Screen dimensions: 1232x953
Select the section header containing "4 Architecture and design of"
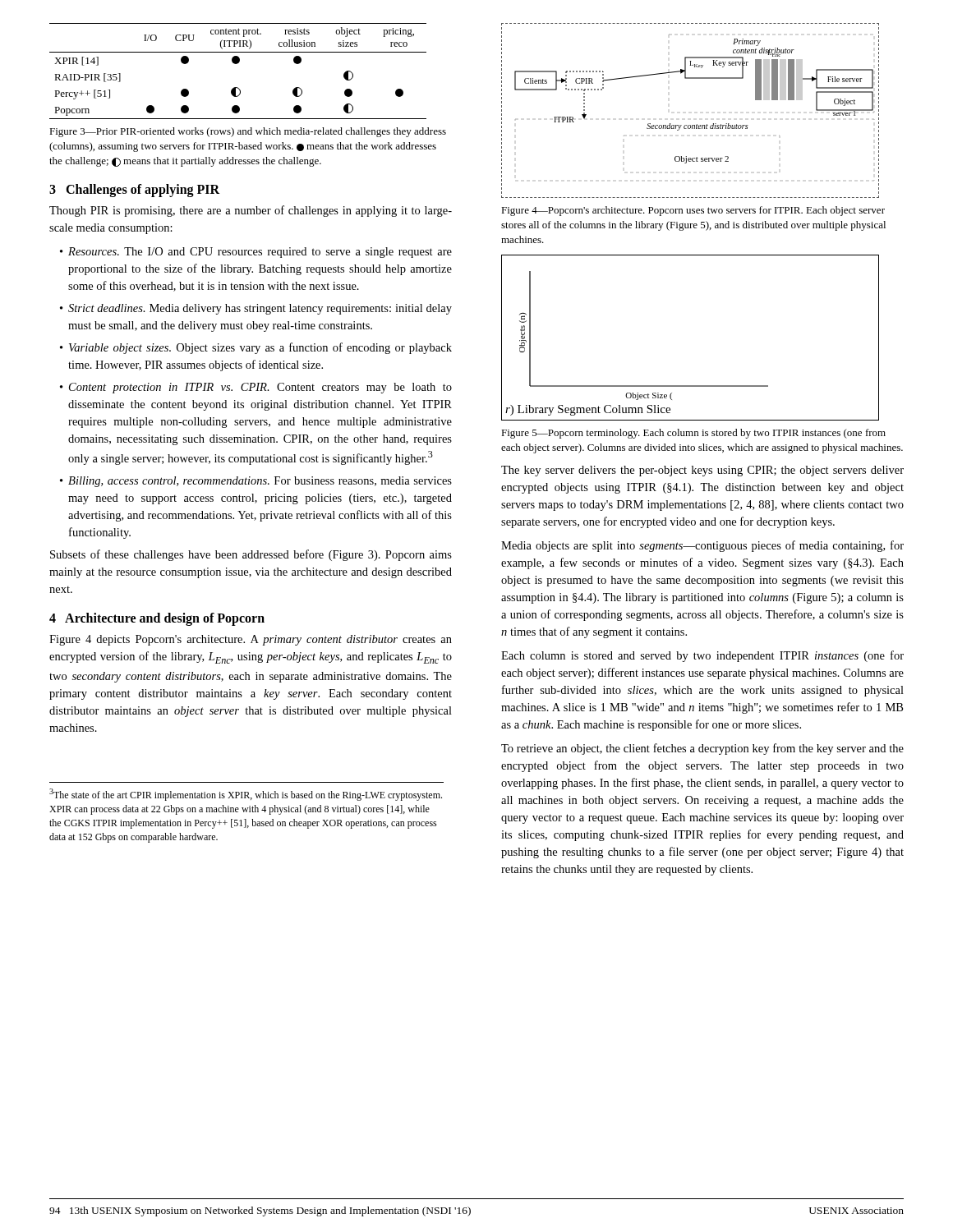tap(157, 618)
